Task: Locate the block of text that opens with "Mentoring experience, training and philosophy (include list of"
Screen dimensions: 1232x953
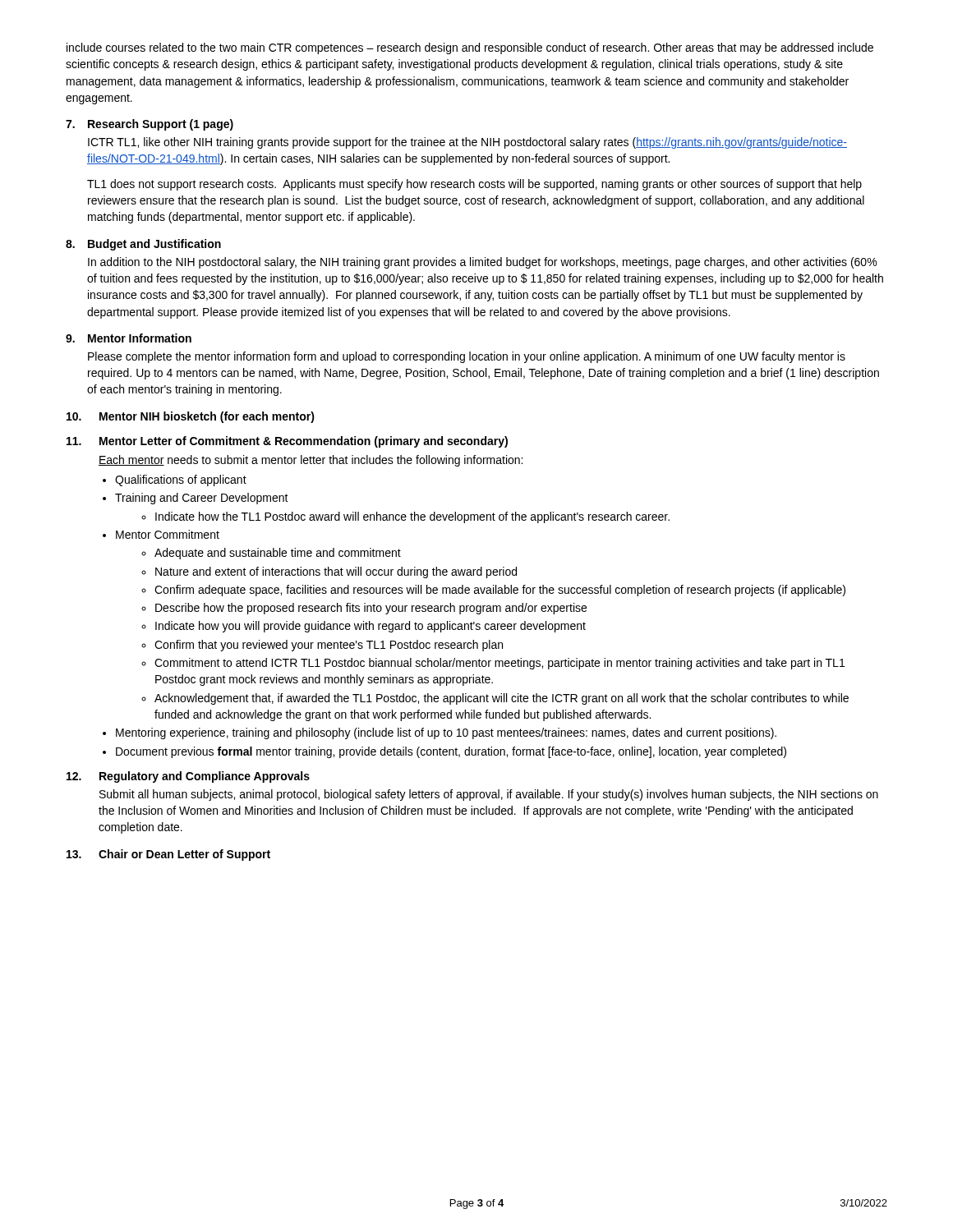Action: coord(501,733)
